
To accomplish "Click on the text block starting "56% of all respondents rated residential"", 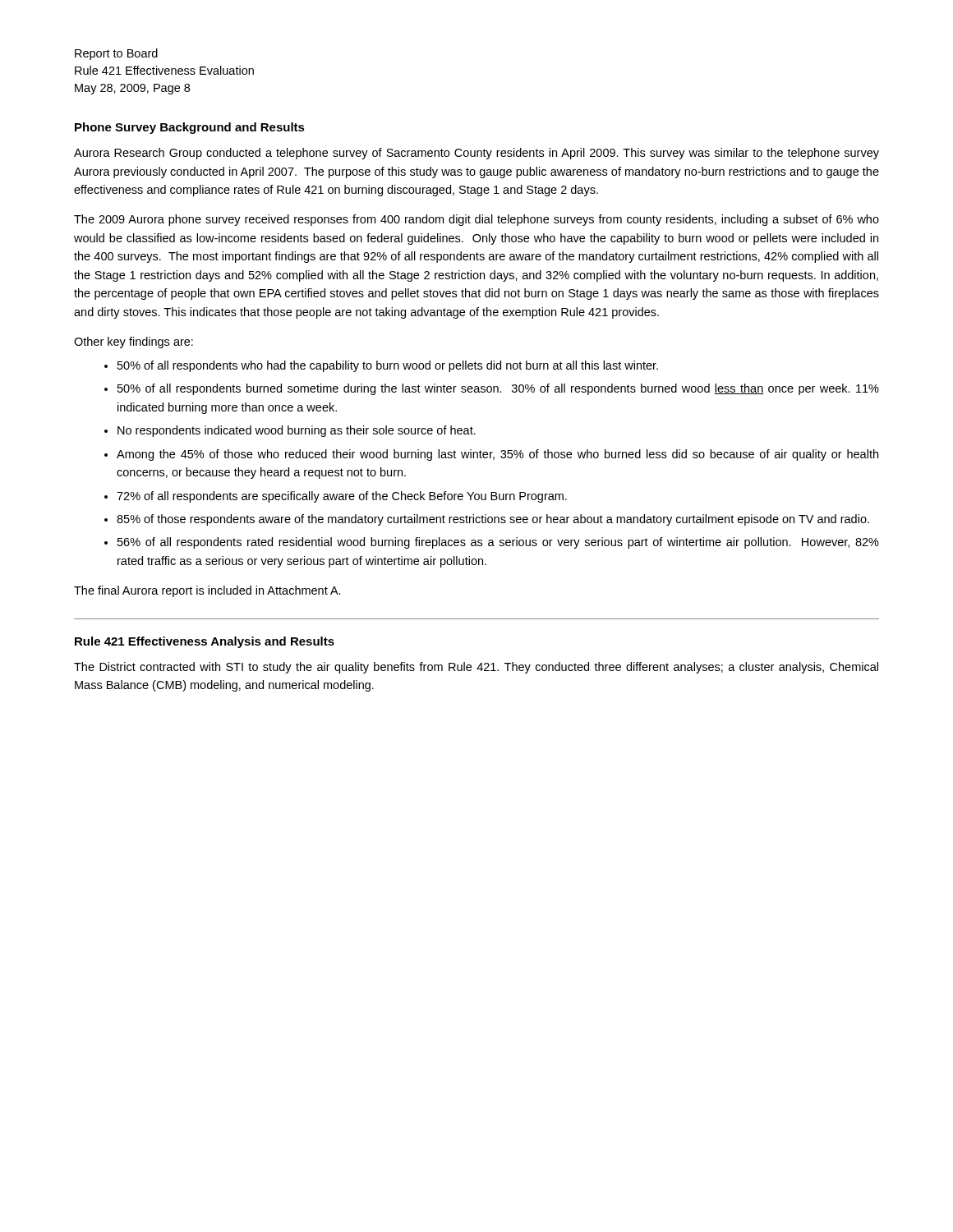I will coord(498,552).
